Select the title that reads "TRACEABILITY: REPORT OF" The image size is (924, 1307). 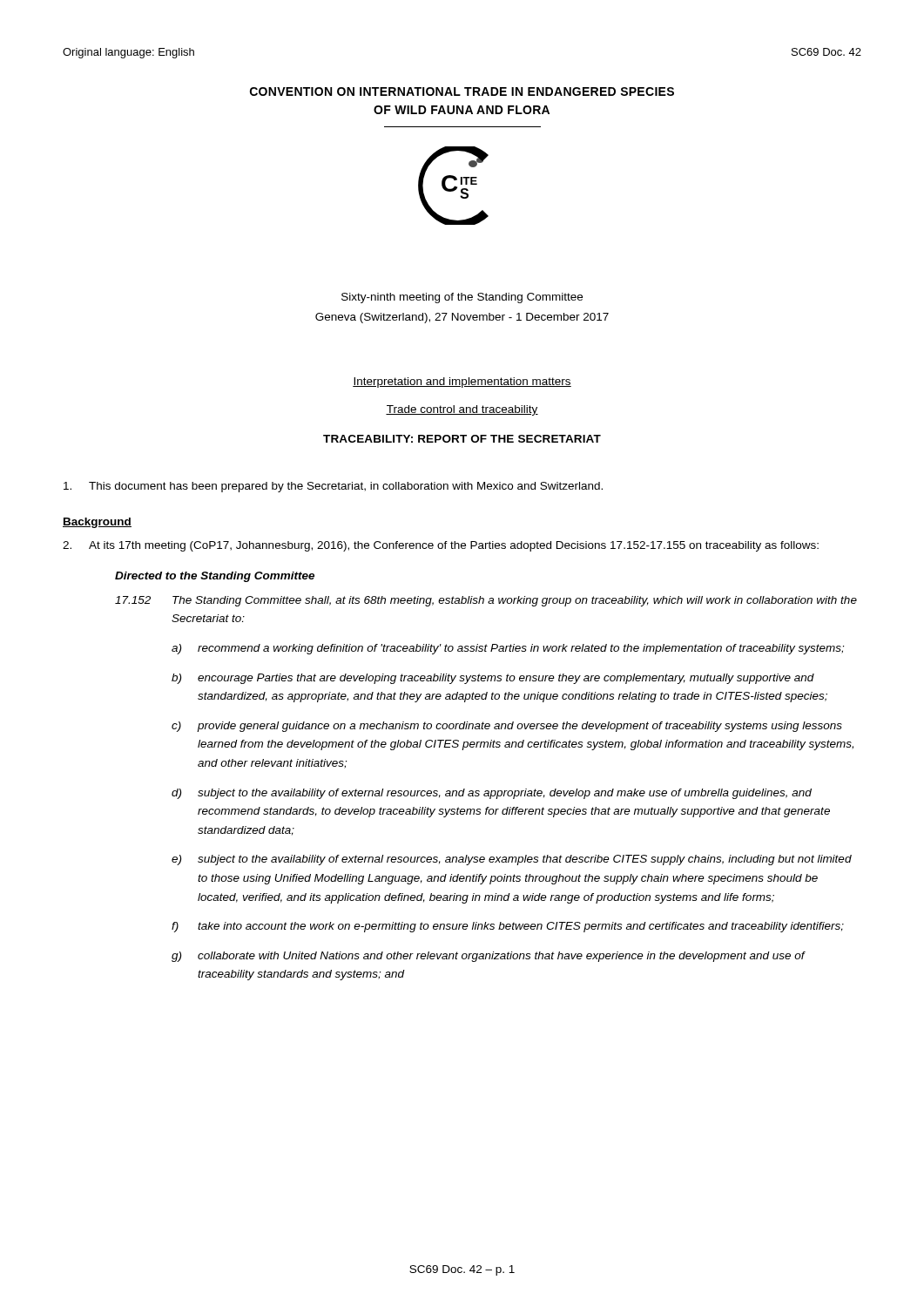pyautogui.click(x=462, y=439)
